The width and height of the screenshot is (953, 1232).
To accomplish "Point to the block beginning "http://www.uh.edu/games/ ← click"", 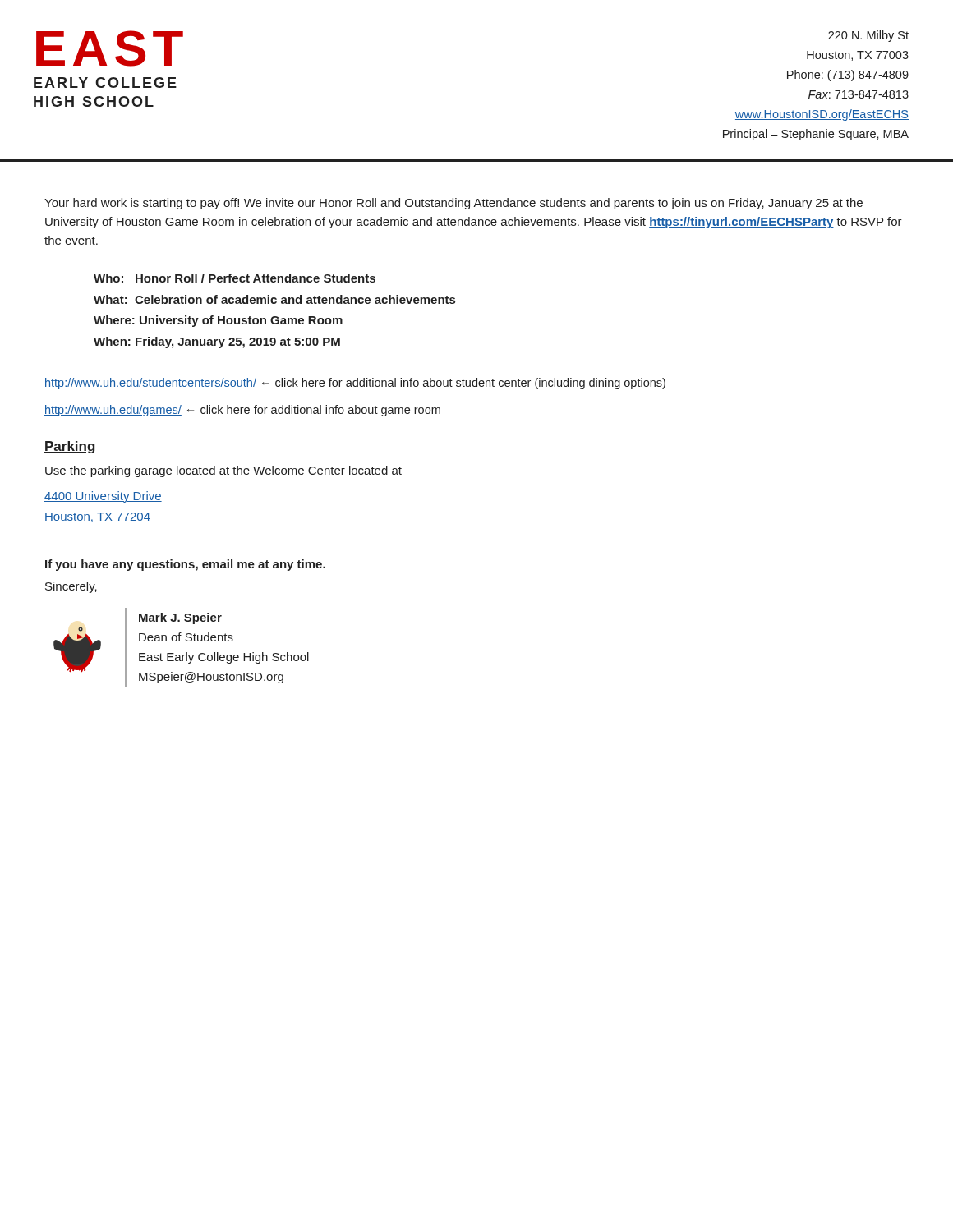I will [243, 410].
